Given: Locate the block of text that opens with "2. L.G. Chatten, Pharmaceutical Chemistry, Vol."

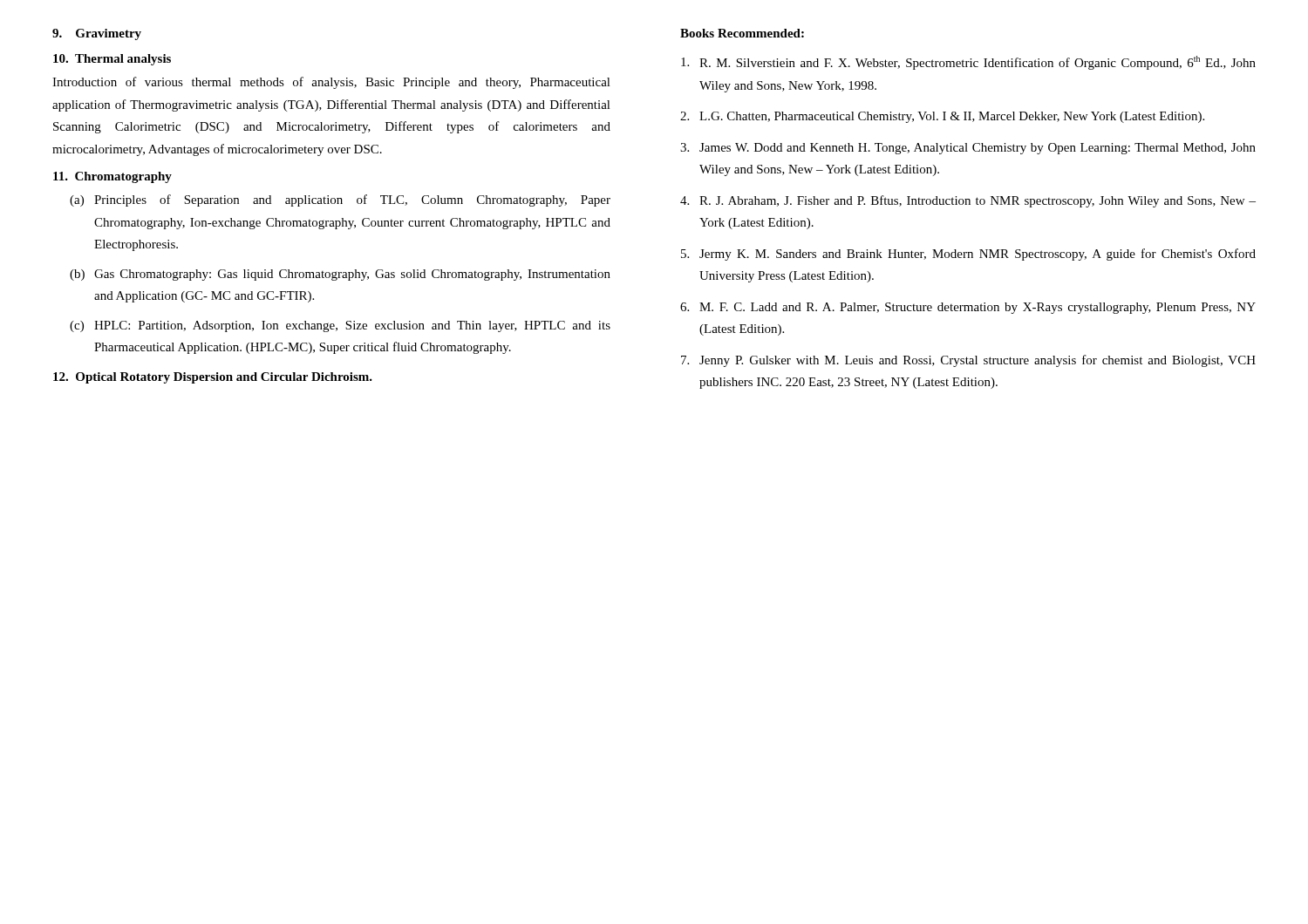Looking at the screenshot, I should [943, 117].
